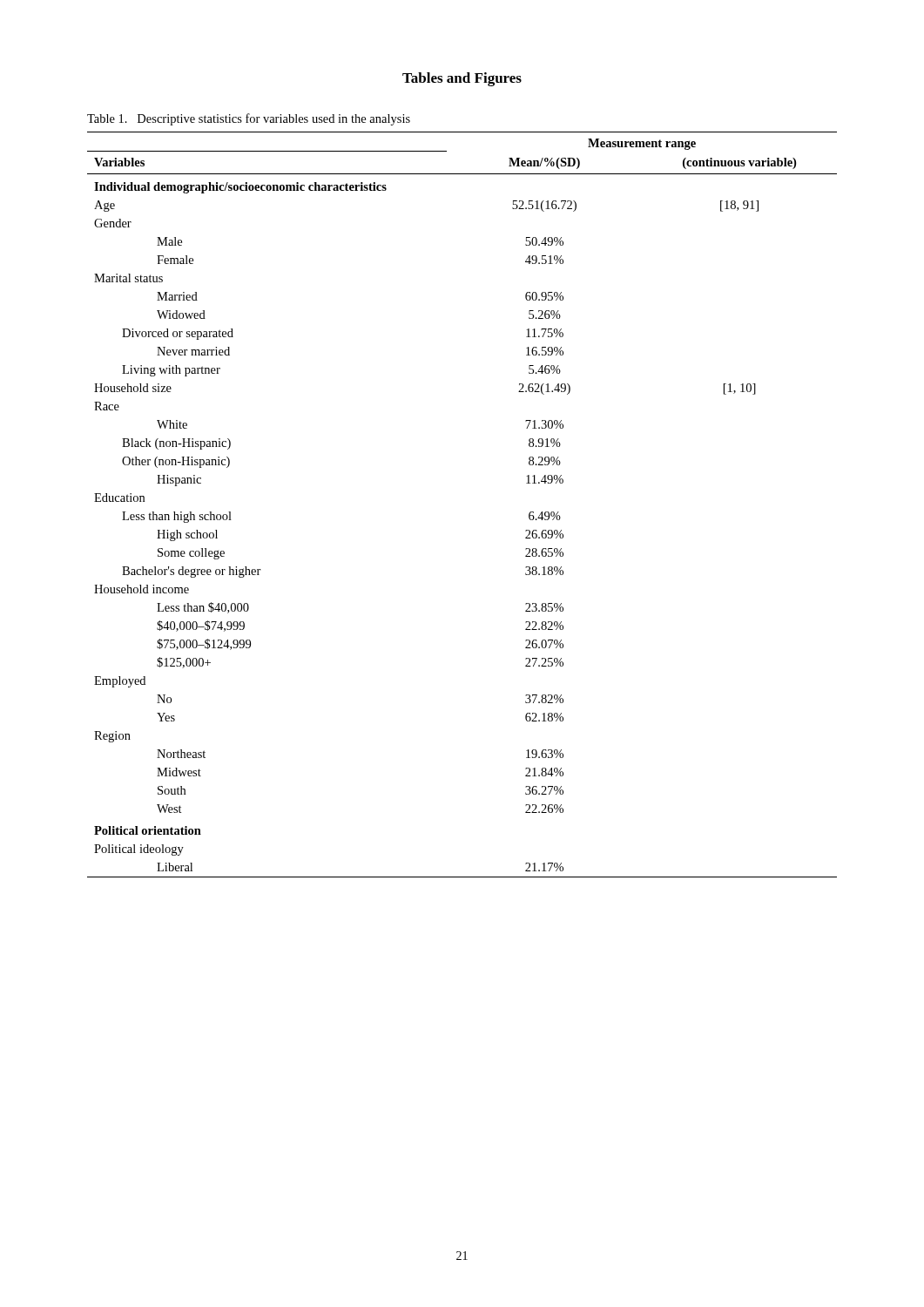Click on the title with the text "Tables and Figures"

(462, 78)
